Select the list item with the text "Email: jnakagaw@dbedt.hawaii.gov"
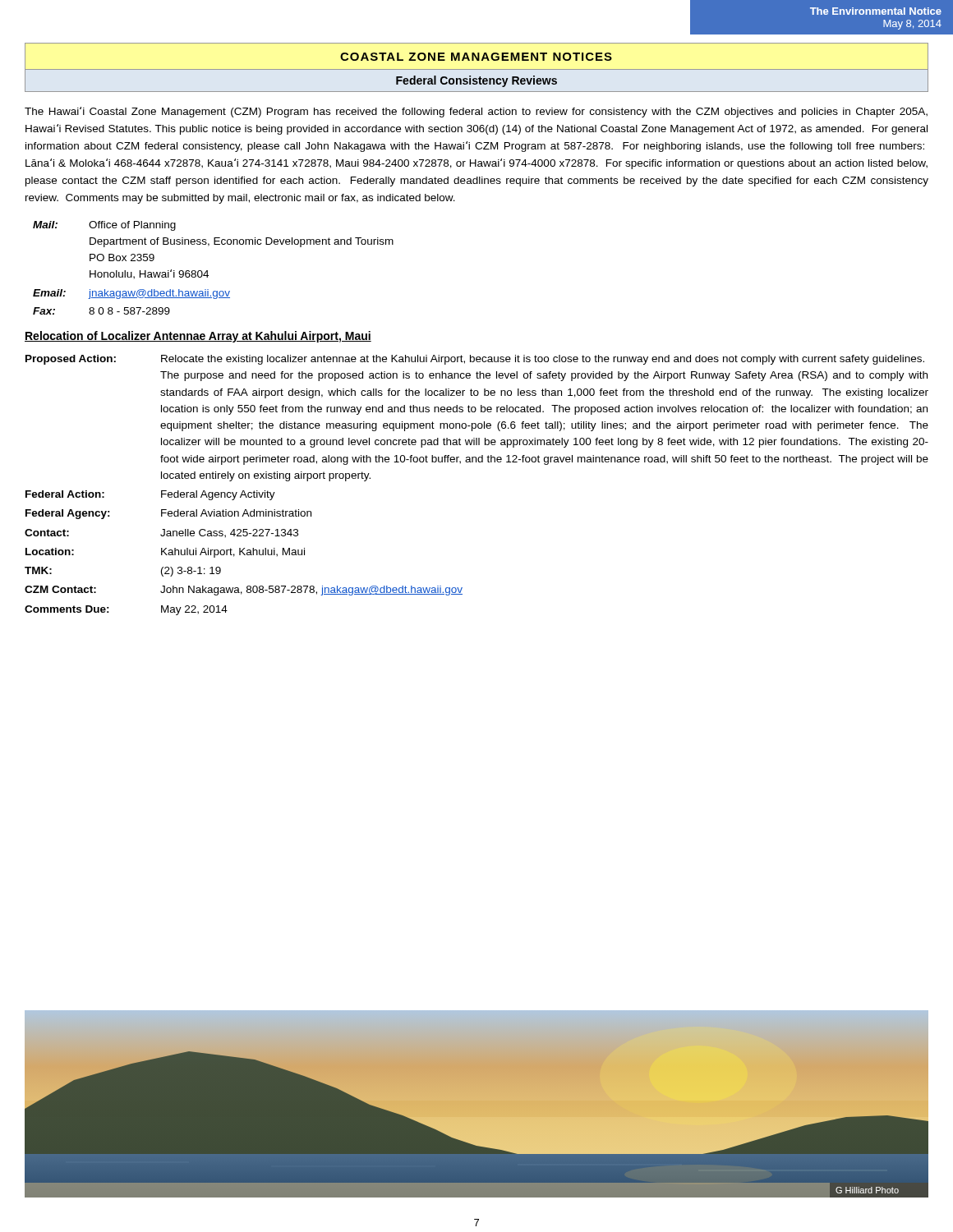 [x=131, y=294]
